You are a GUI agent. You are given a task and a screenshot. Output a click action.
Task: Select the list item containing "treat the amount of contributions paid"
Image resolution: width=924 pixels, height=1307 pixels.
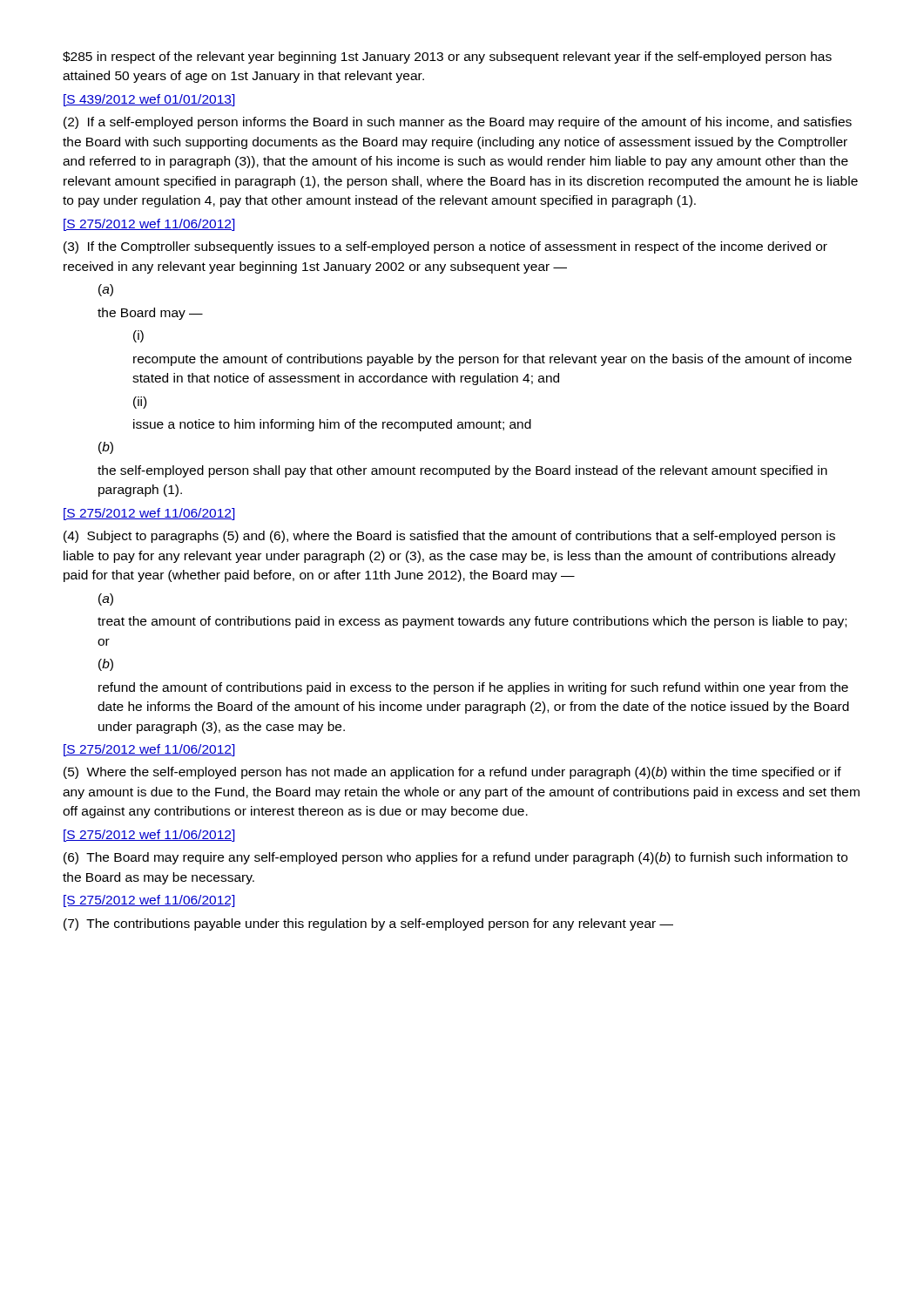coord(479,631)
